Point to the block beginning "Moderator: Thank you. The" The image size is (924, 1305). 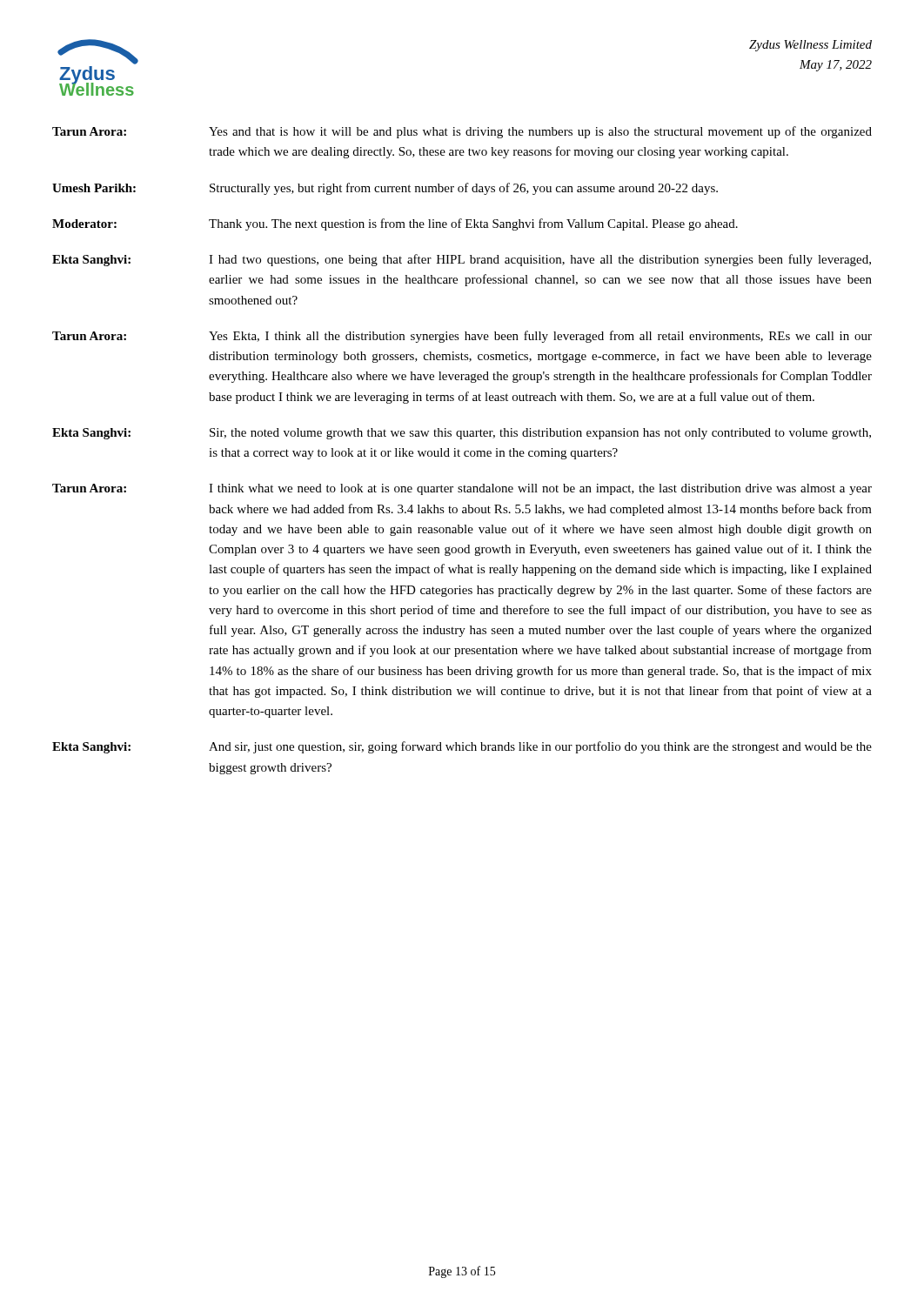pyautogui.click(x=462, y=224)
